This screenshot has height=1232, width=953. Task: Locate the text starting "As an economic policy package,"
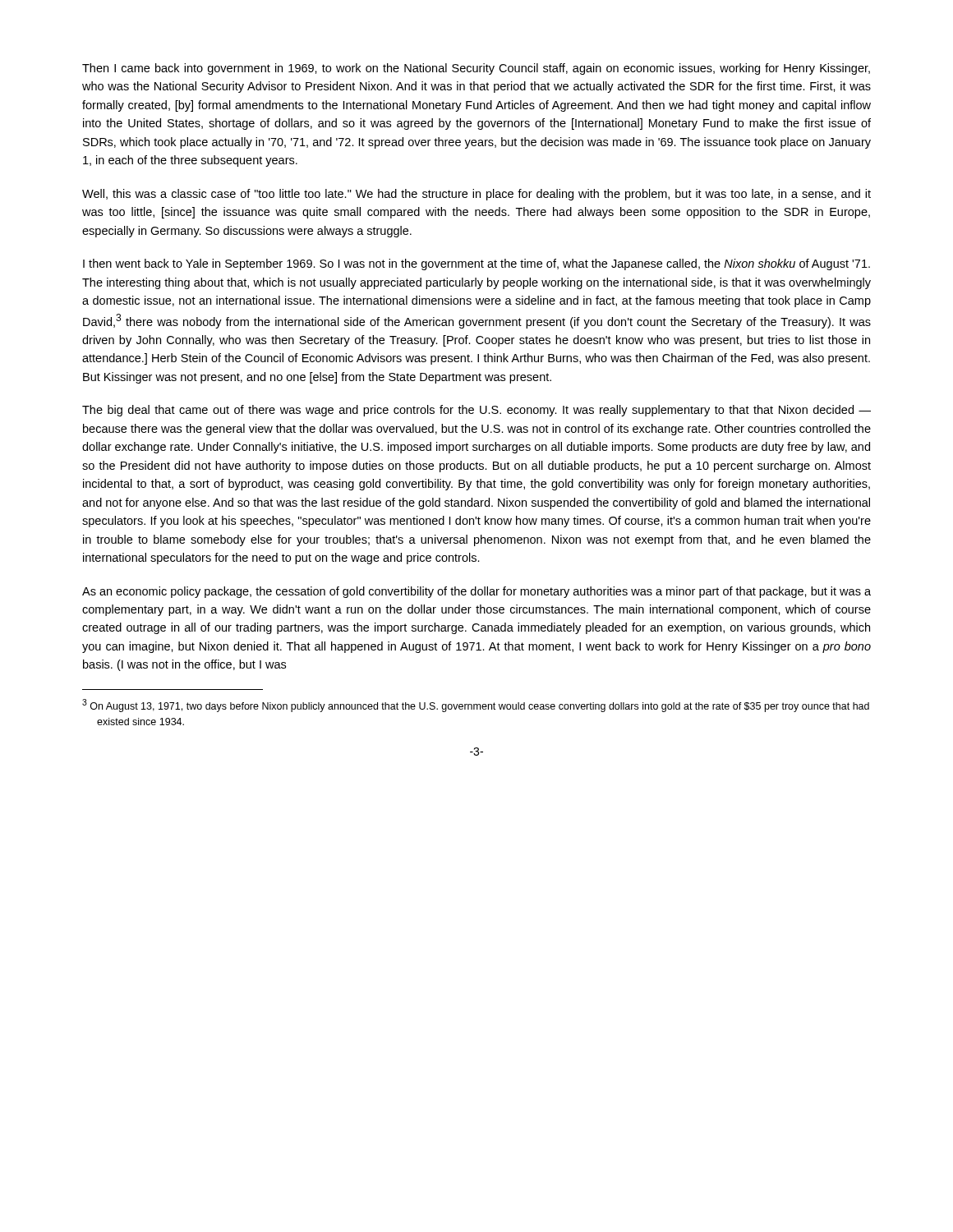[x=476, y=628]
